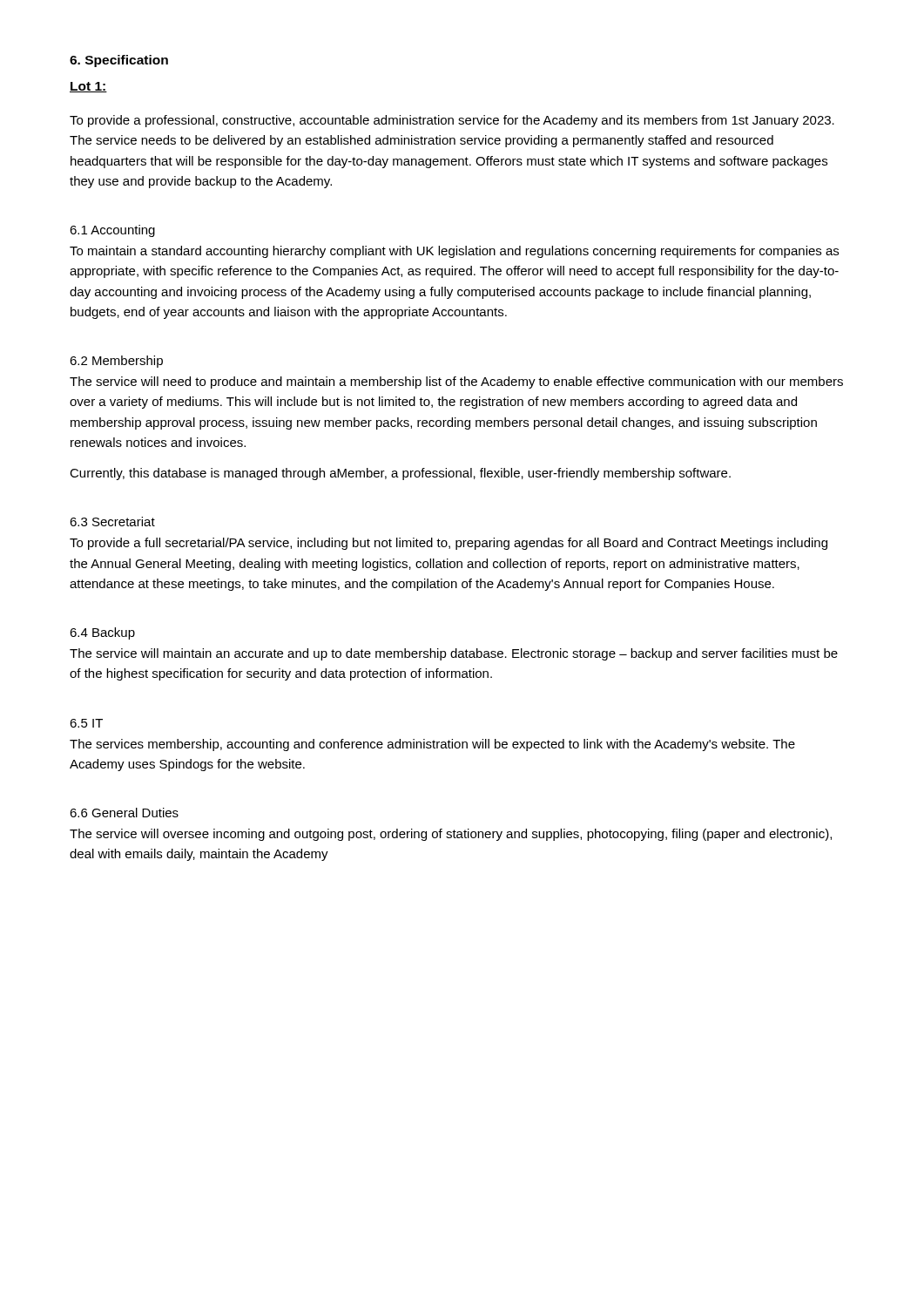This screenshot has width=924, height=1307.
Task: Find the block on this page that starts "The service will maintain an accurate"
Action: coord(454,663)
